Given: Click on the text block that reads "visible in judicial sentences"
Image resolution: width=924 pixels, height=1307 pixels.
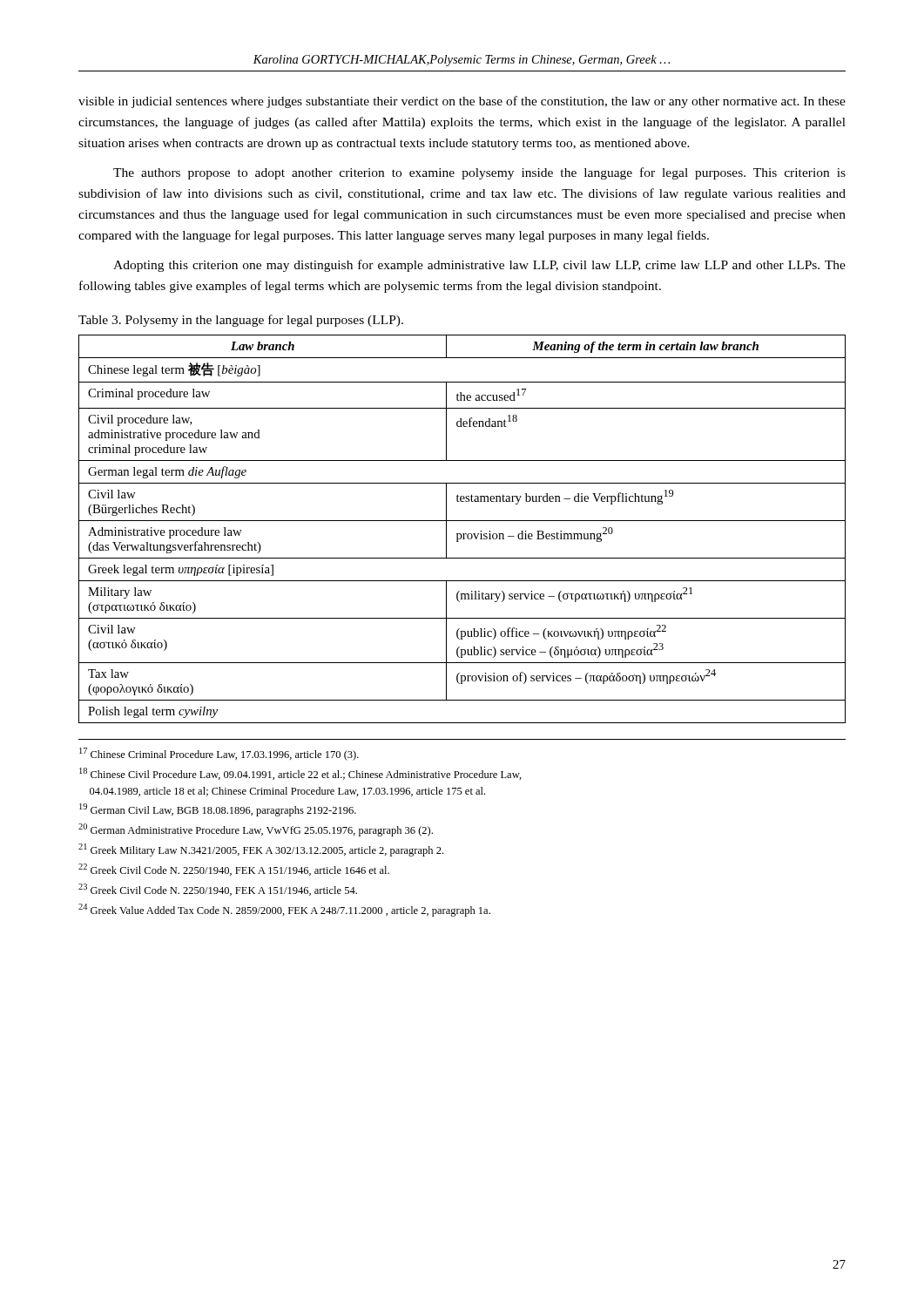Looking at the screenshot, I should (x=462, y=122).
